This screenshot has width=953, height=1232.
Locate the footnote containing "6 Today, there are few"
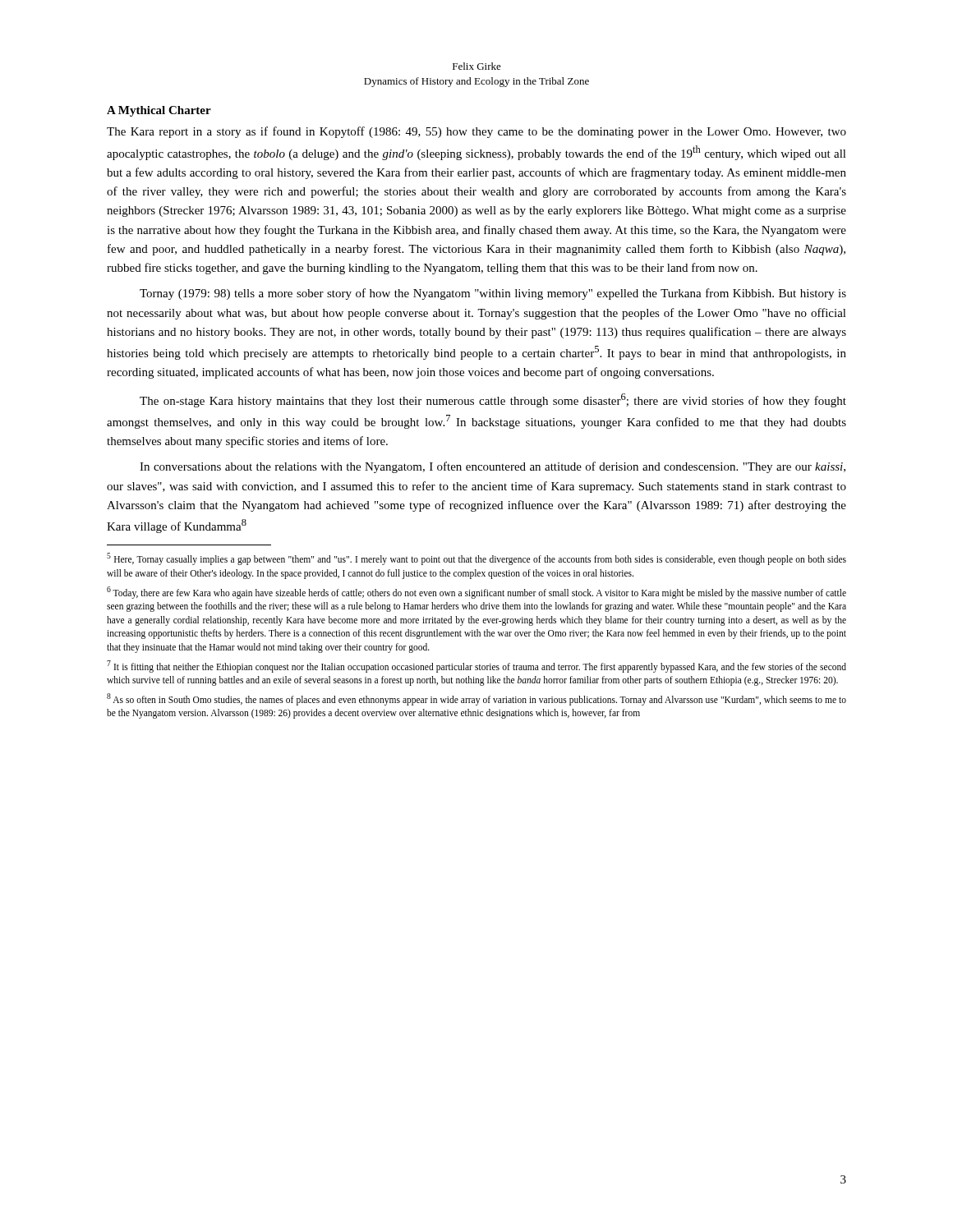(476, 618)
